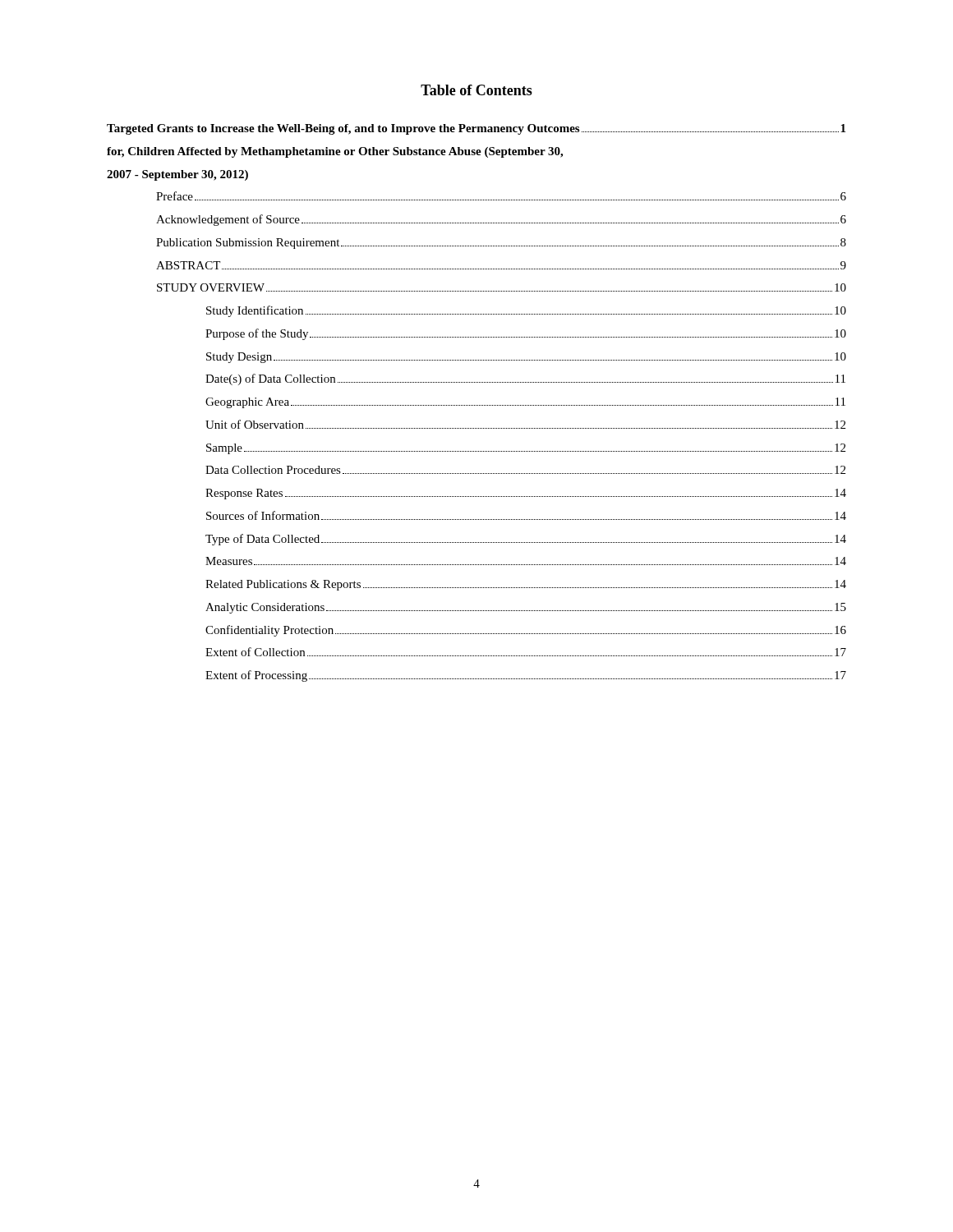Viewport: 953px width, 1232px height.
Task: Find "STUDY OVERVIEW 10" on this page
Action: click(501, 288)
